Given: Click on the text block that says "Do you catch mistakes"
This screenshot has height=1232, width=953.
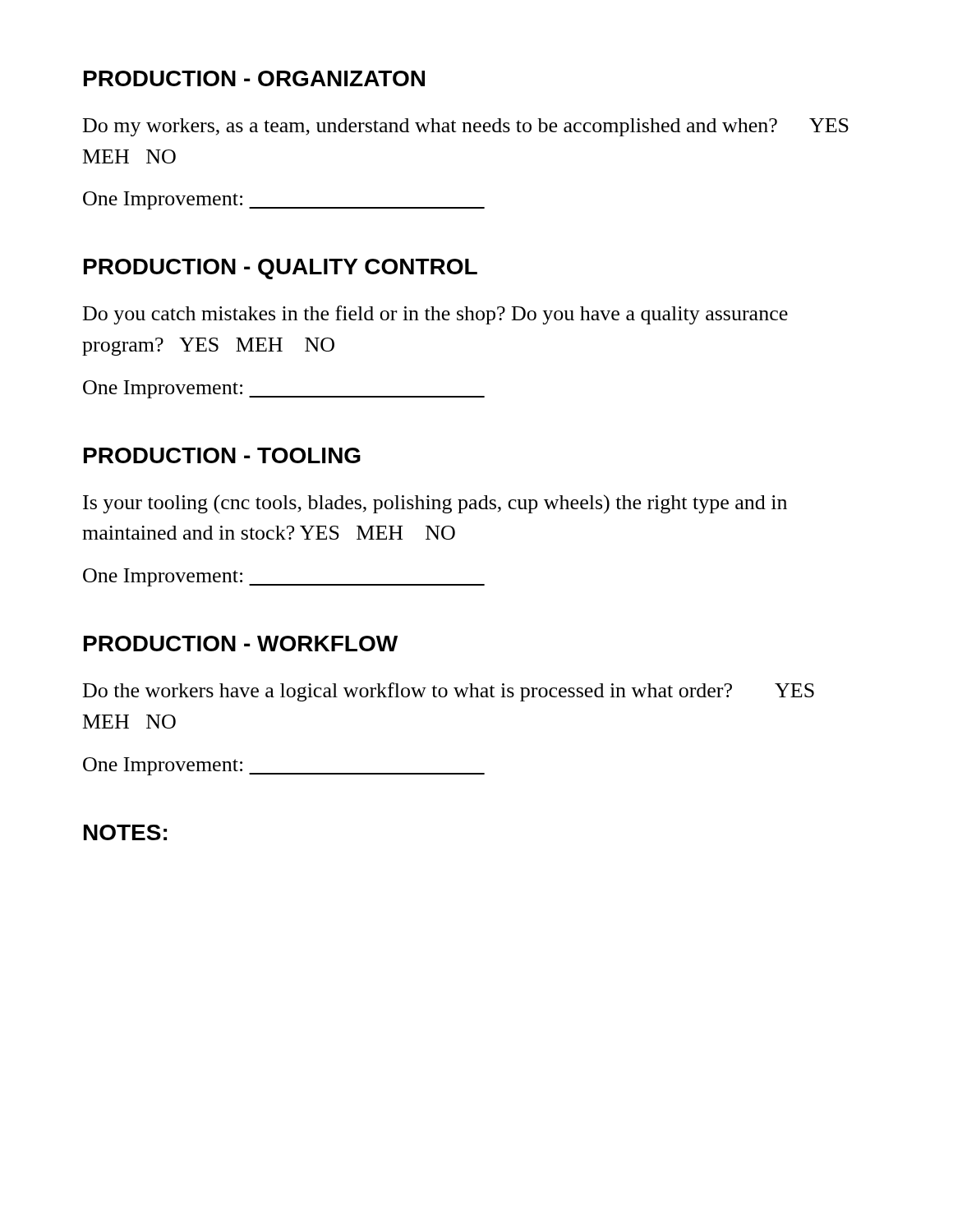Looking at the screenshot, I should 435,329.
